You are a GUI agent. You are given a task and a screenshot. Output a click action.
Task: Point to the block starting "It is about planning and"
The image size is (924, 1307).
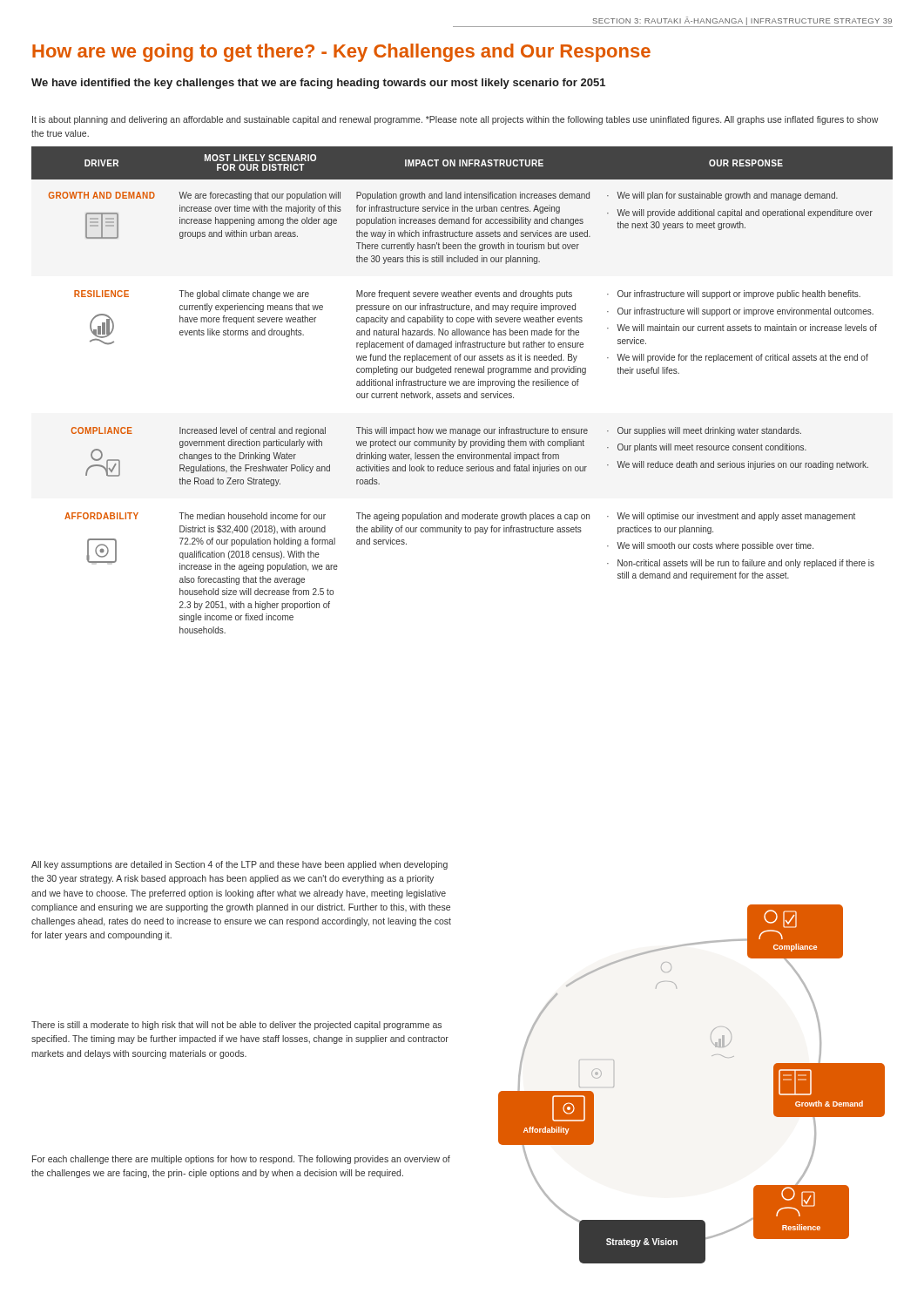(x=455, y=126)
